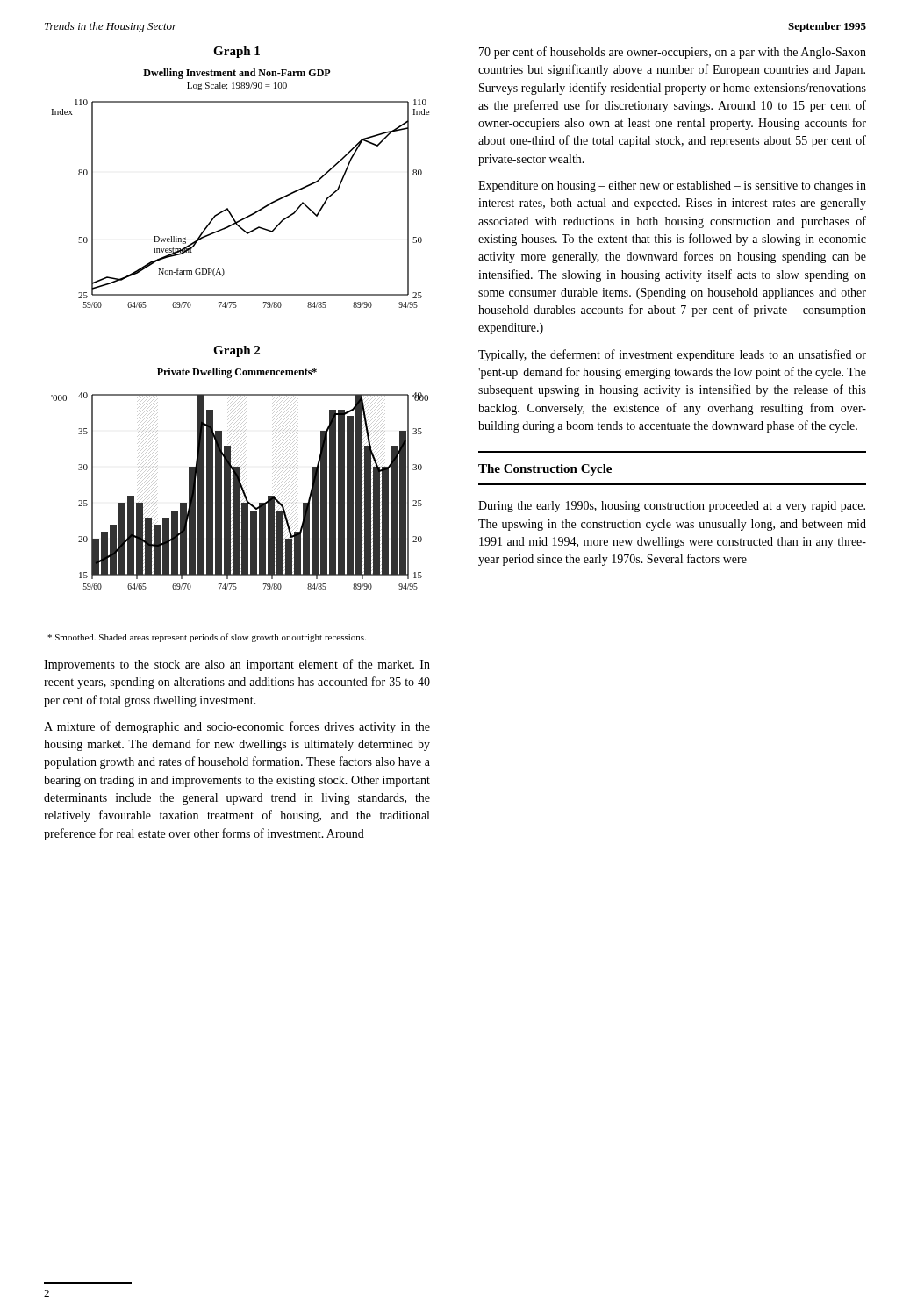
Task: Find the block on this page that starts "70 per cent of households are owner-occupiers,"
Action: (x=672, y=106)
